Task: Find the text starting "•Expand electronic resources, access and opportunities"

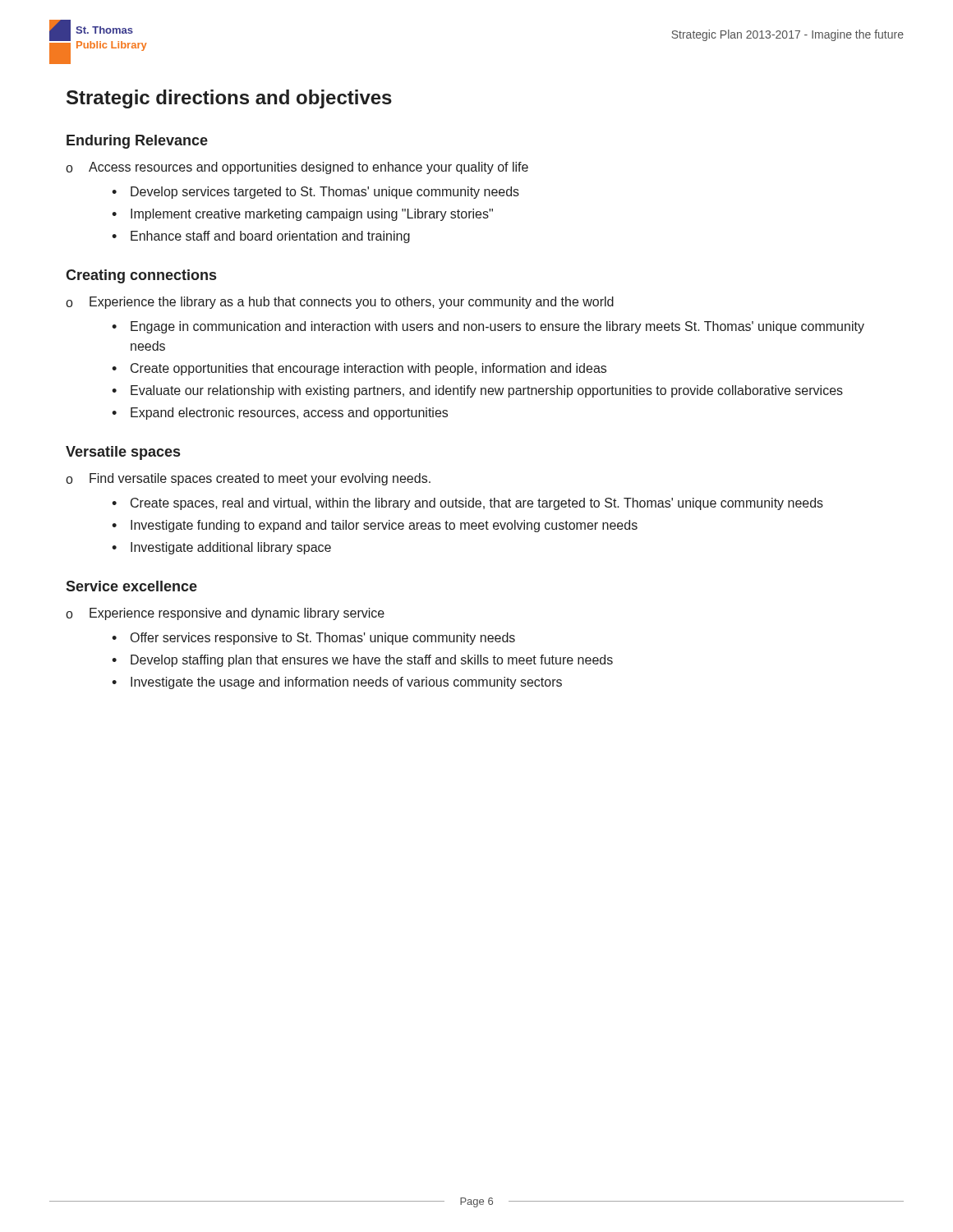Action: [x=280, y=413]
